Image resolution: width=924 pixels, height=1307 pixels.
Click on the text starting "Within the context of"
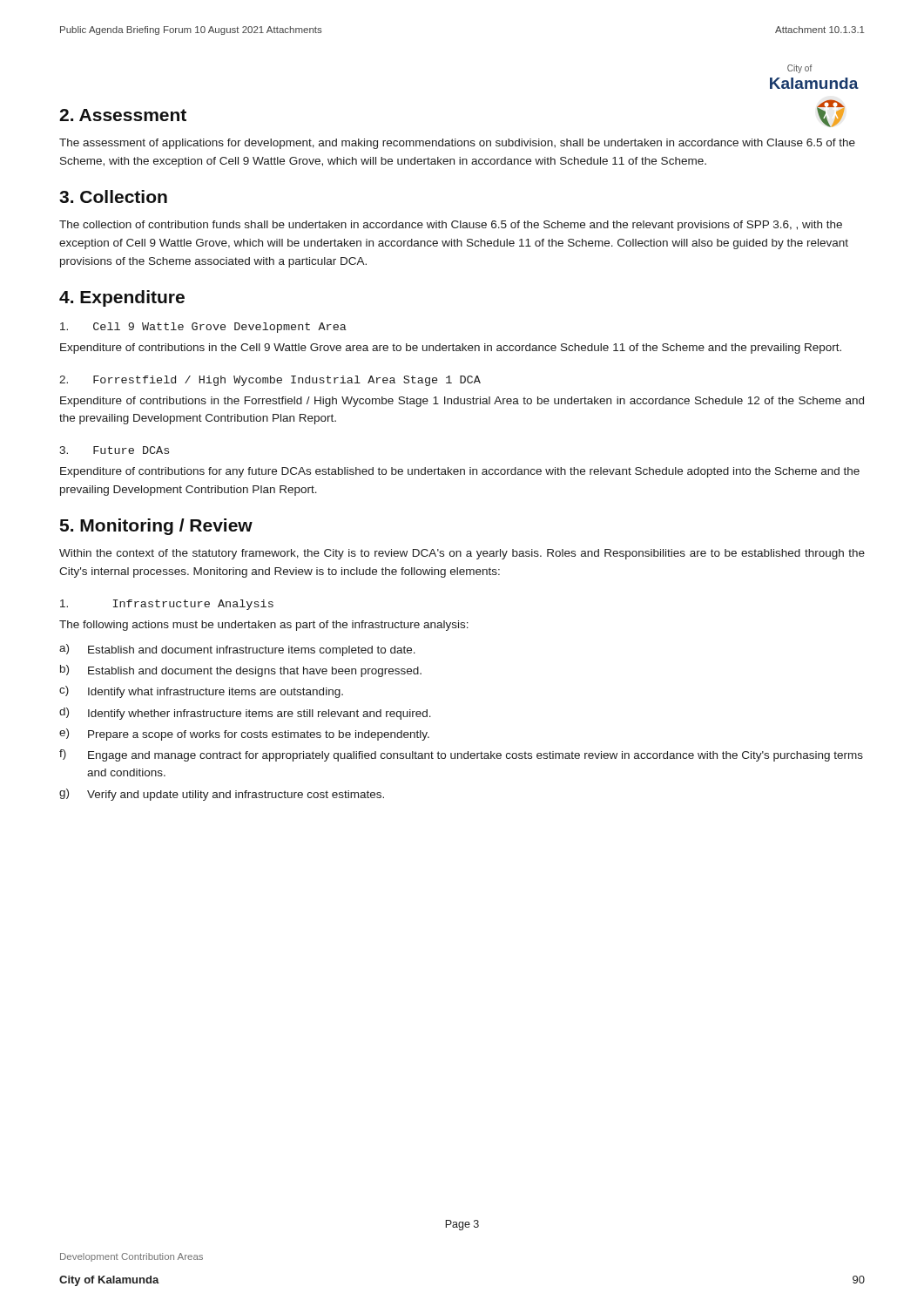[x=462, y=563]
